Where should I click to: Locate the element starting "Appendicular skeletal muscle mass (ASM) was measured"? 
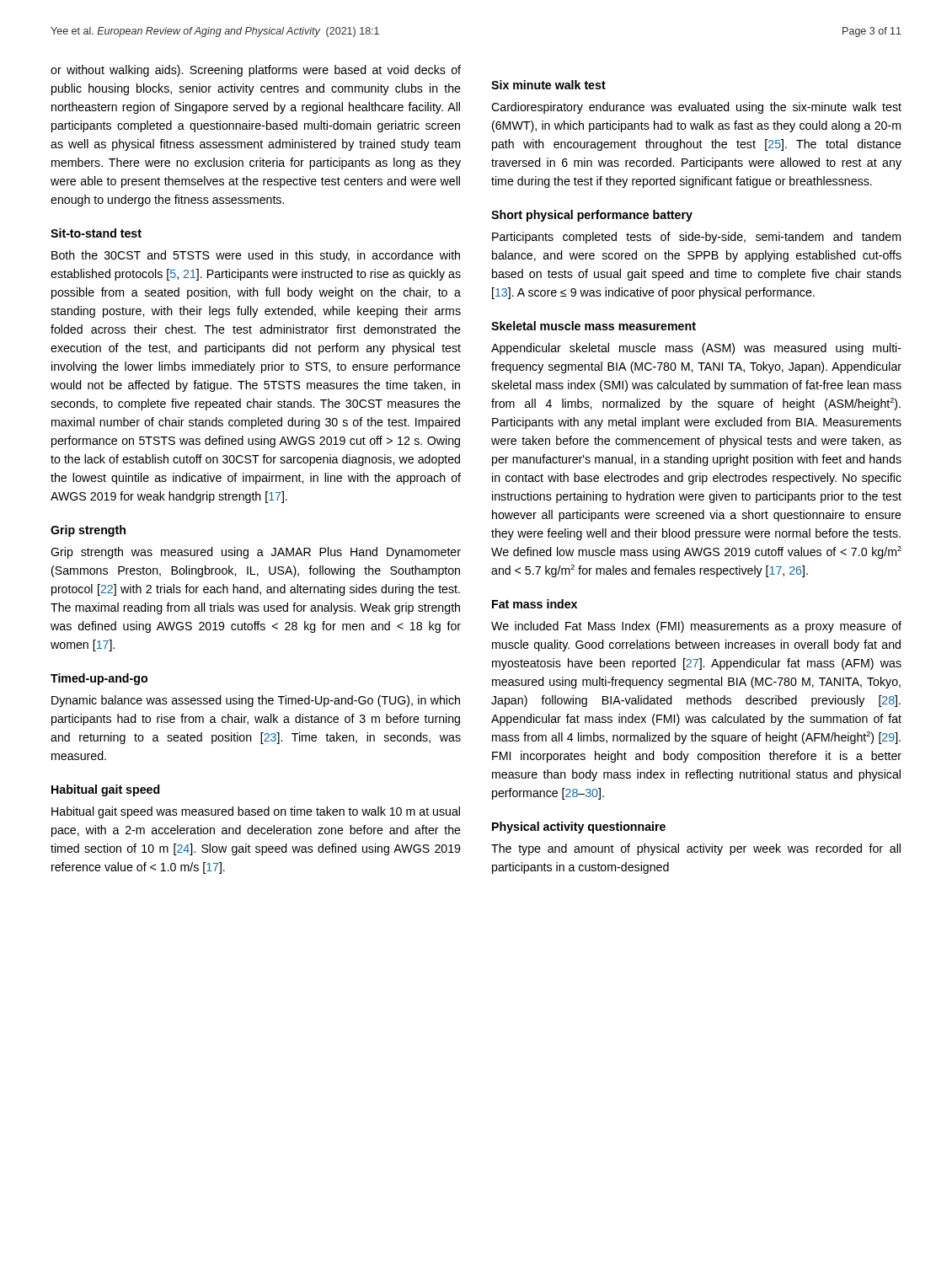696,459
